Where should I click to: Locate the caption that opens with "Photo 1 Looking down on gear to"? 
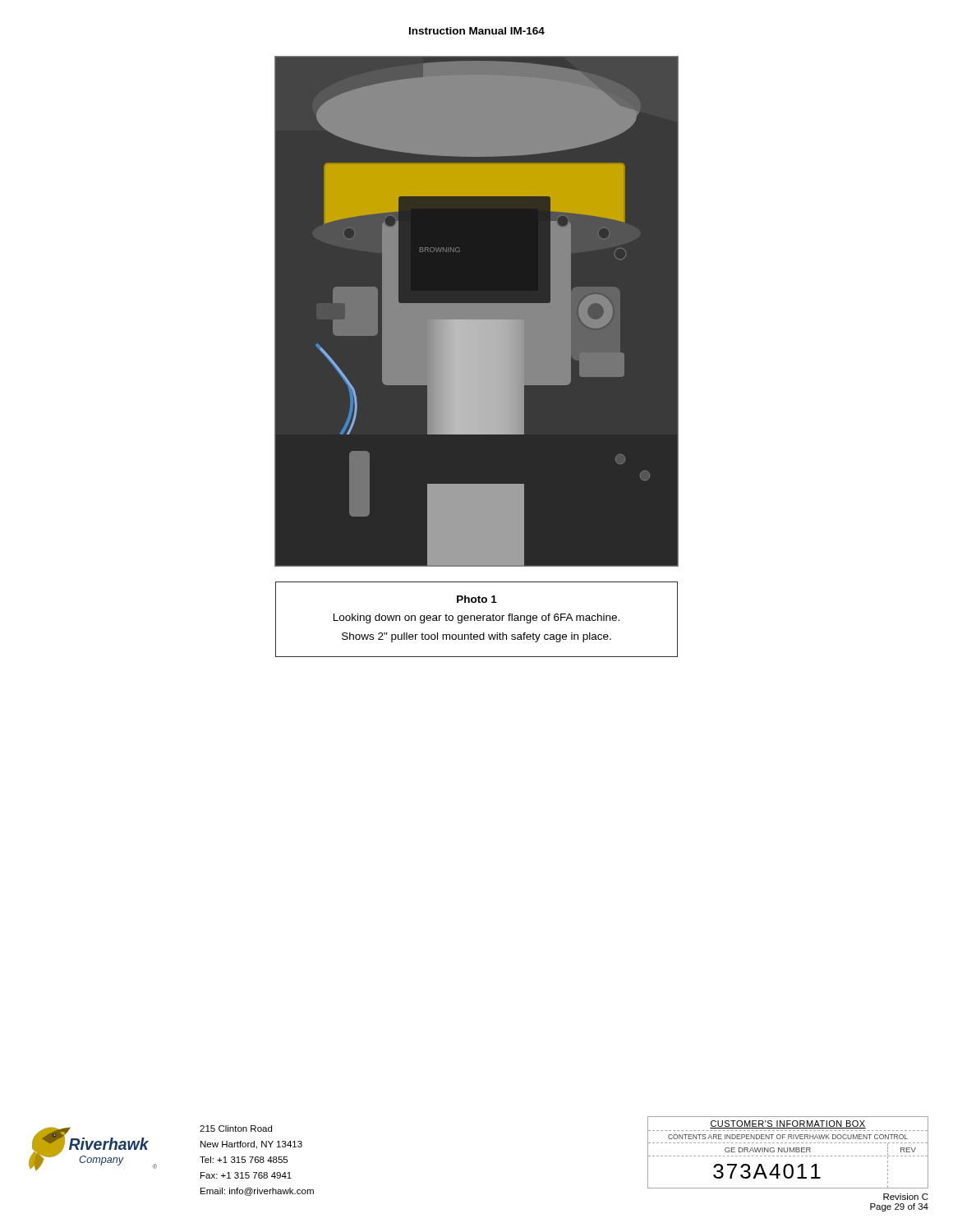(x=476, y=619)
